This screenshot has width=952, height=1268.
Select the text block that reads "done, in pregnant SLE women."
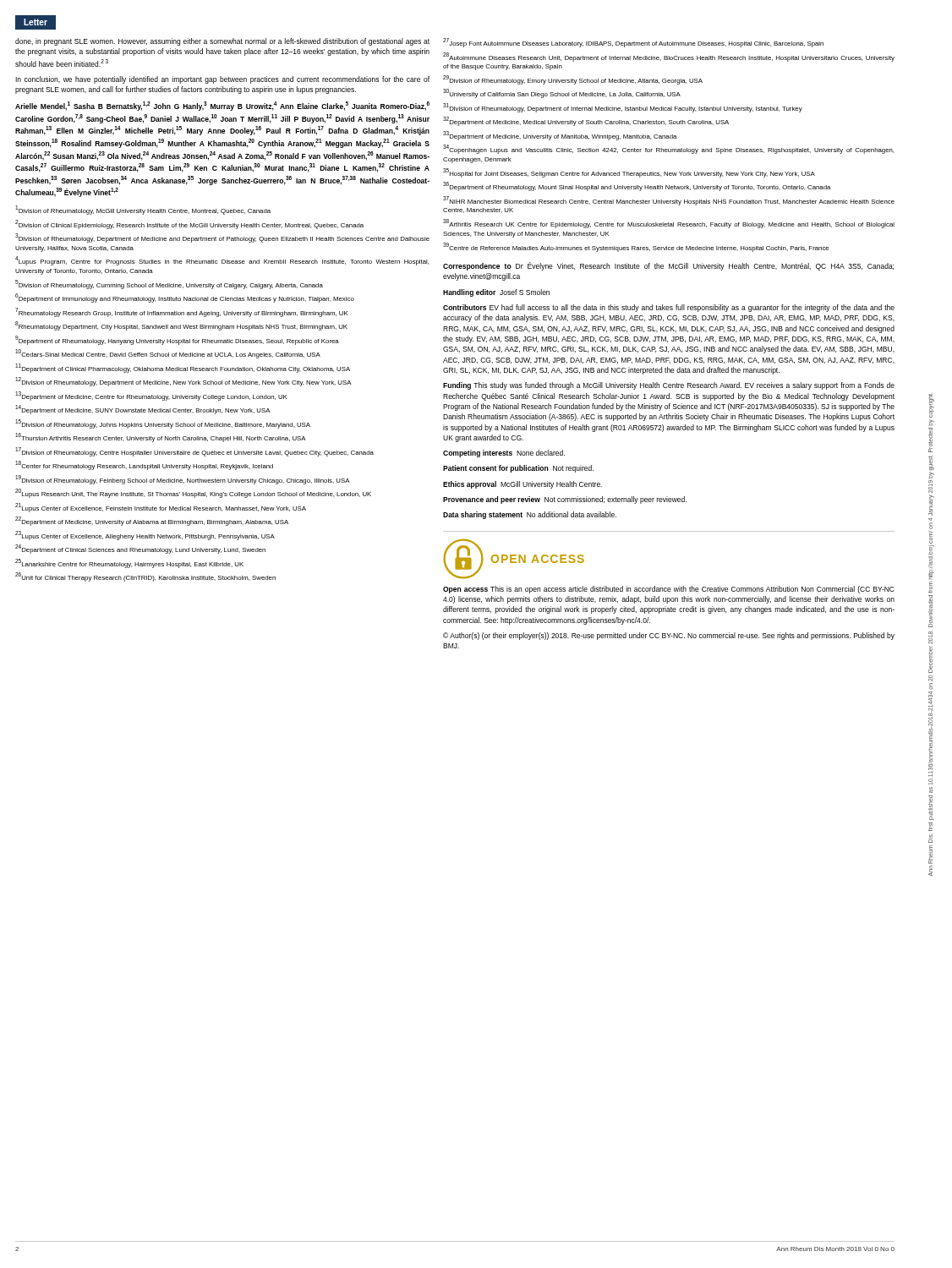[222, 66]
